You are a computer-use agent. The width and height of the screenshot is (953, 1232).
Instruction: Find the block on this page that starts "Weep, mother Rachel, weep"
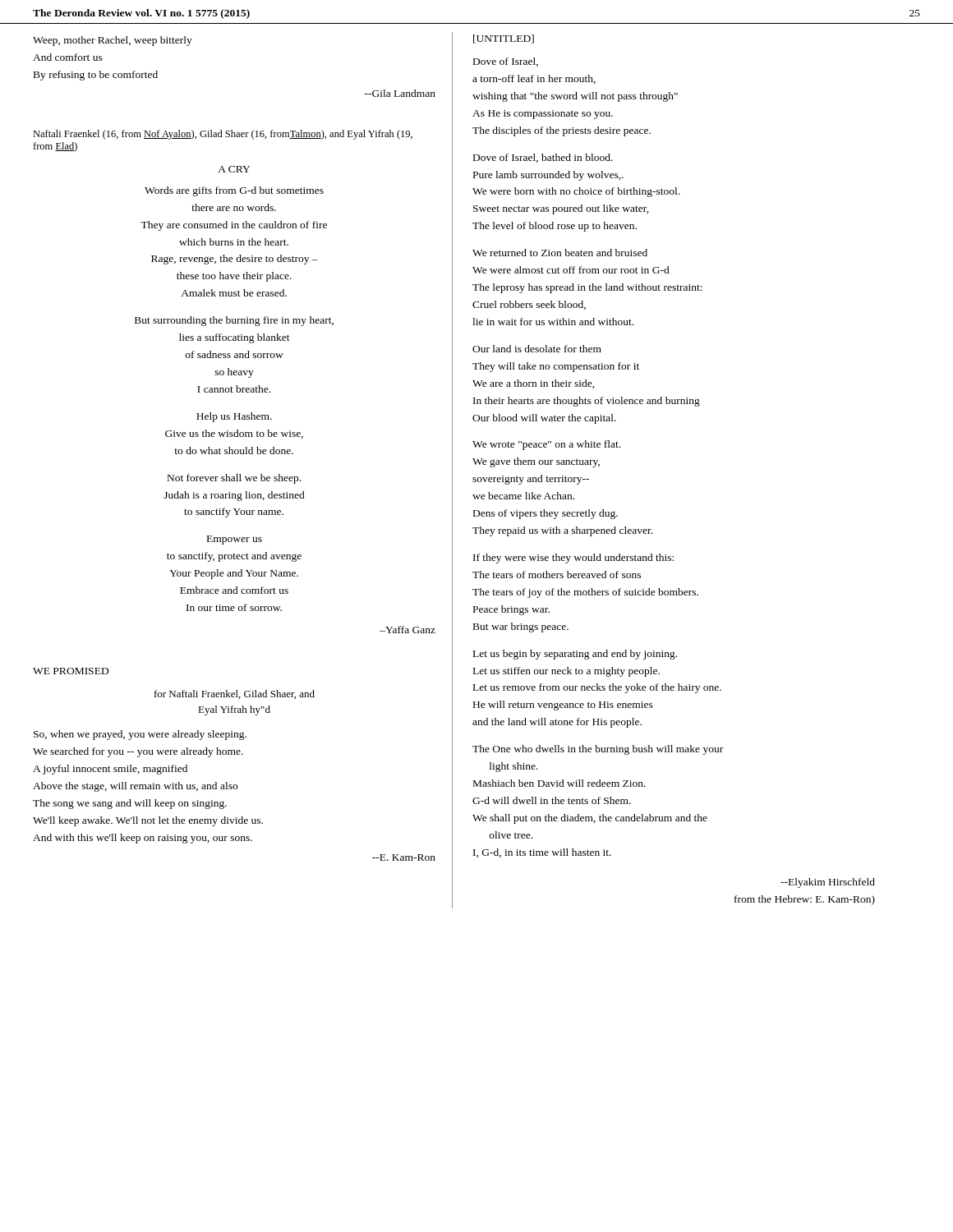pos(113,41)
